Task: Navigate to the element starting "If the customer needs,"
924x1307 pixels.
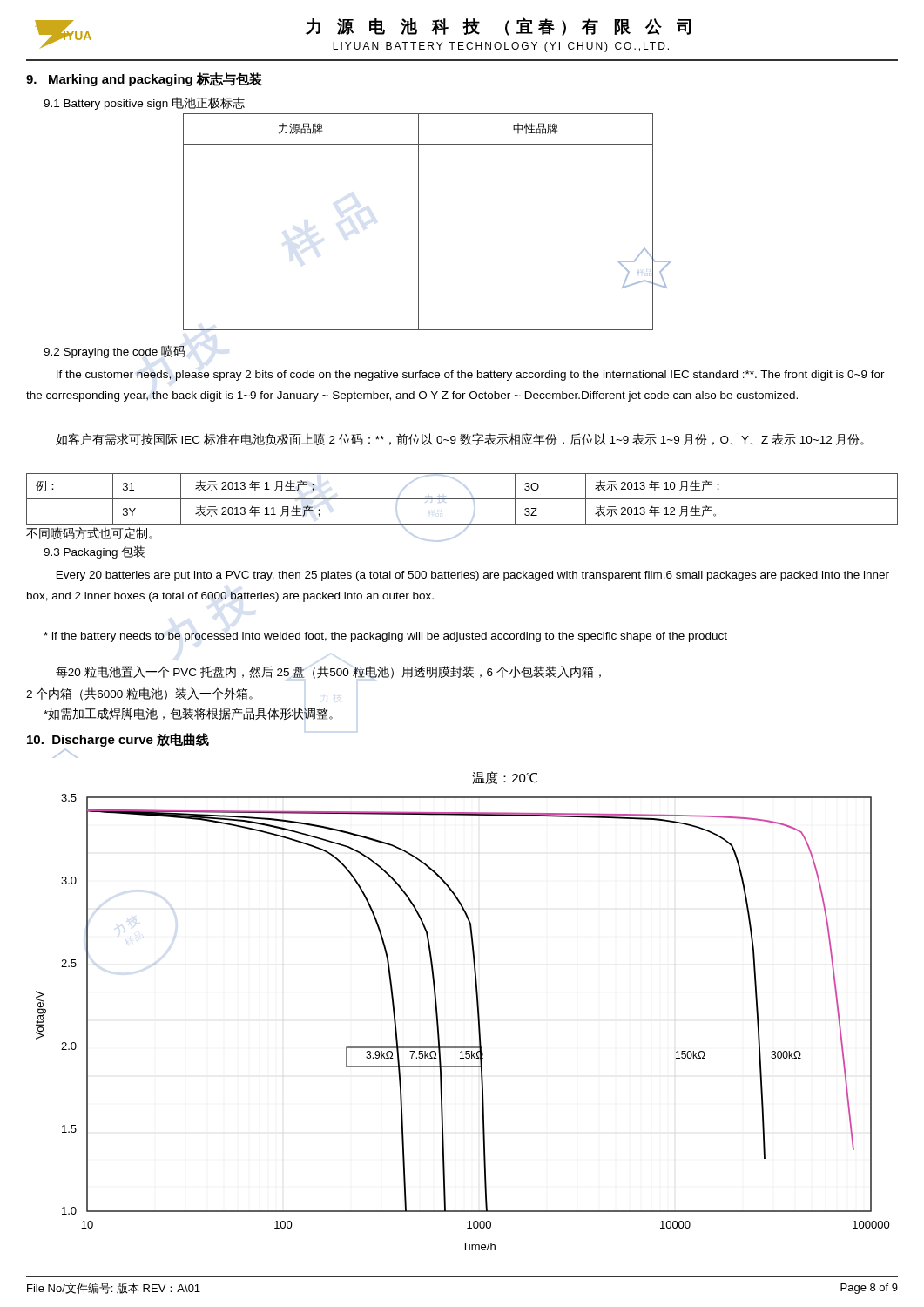Action: [455, 385]
